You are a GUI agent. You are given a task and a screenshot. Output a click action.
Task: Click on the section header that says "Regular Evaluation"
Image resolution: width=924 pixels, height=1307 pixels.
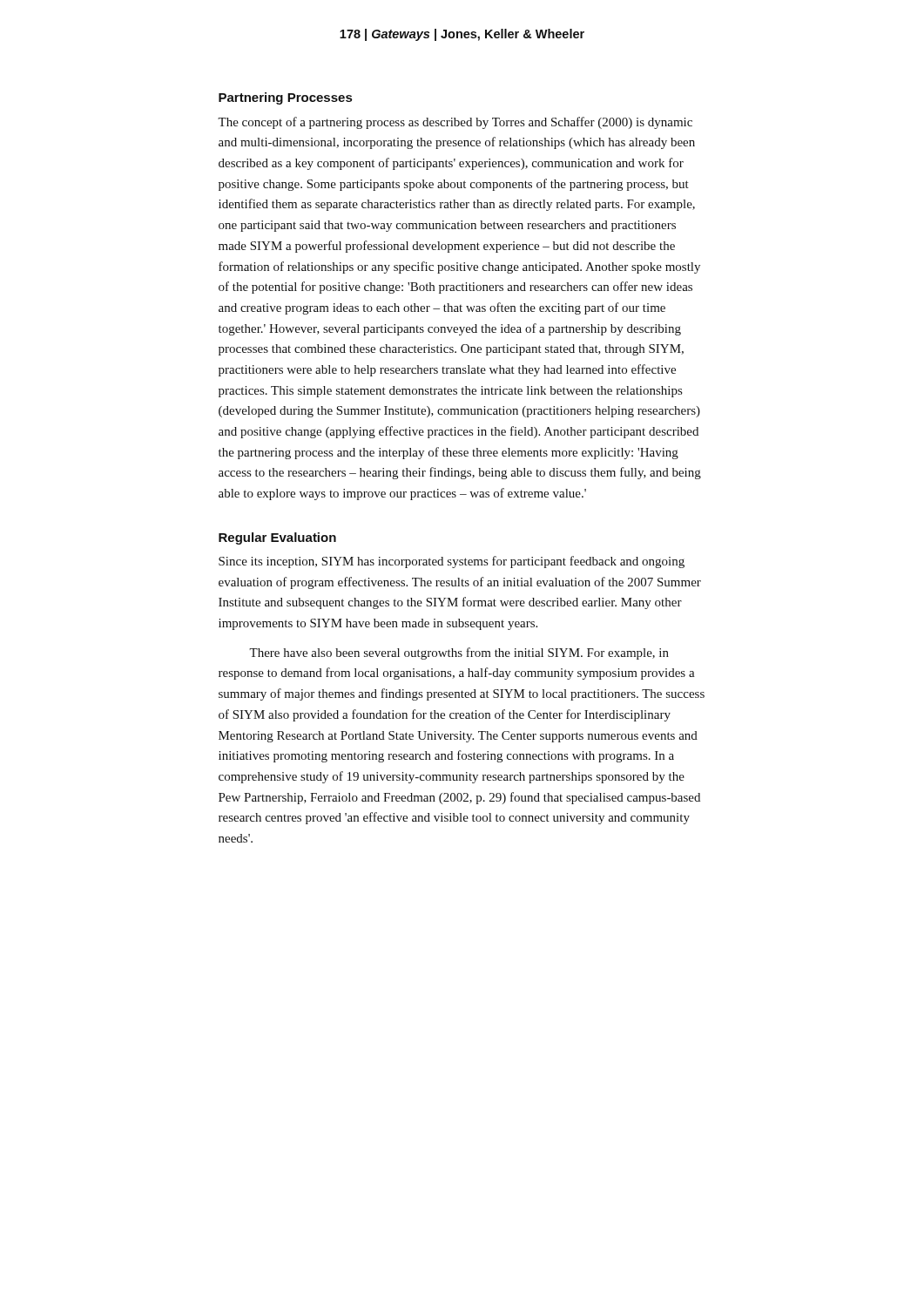pos(277,537)
